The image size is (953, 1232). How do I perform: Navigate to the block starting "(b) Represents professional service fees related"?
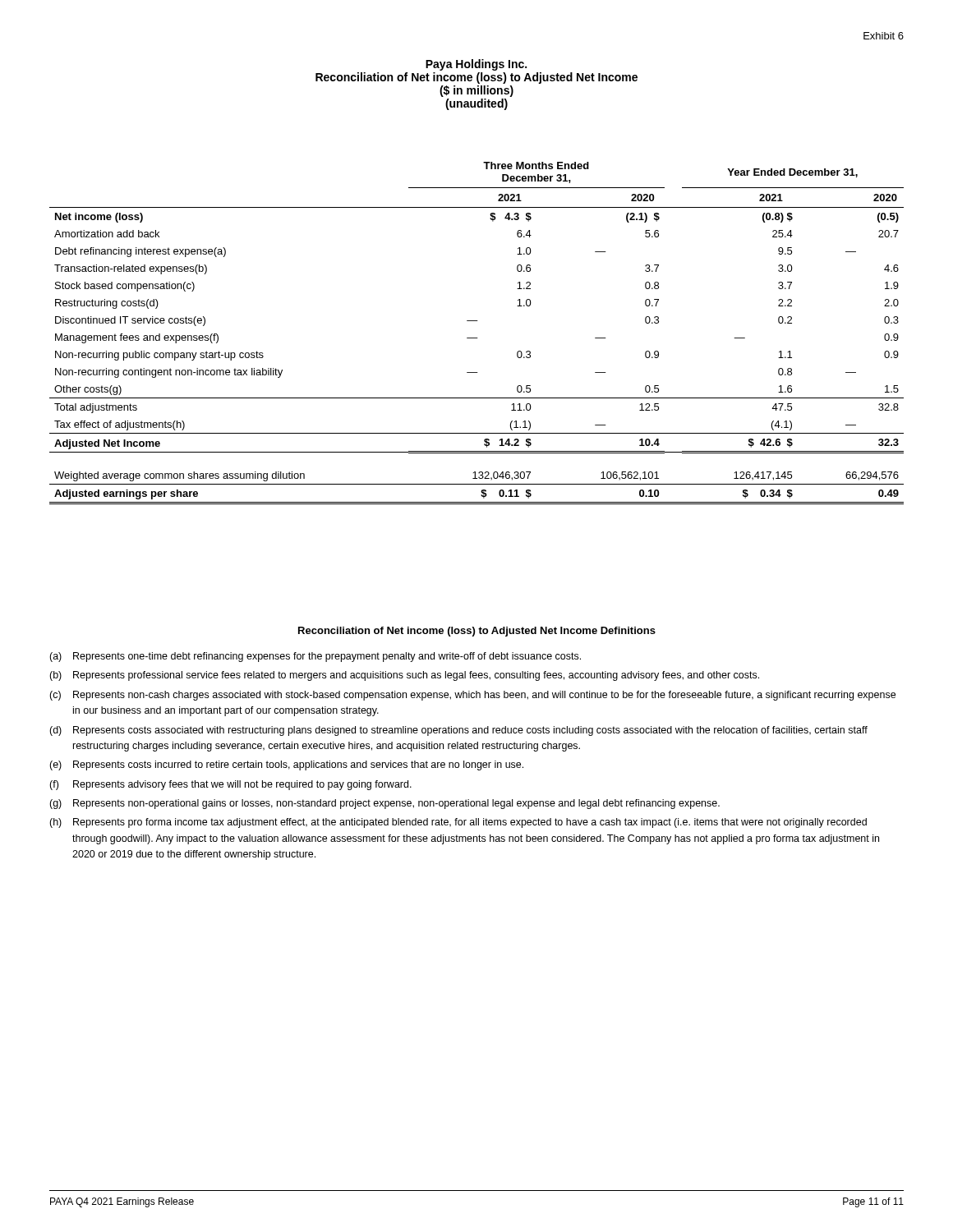(476, 676)
